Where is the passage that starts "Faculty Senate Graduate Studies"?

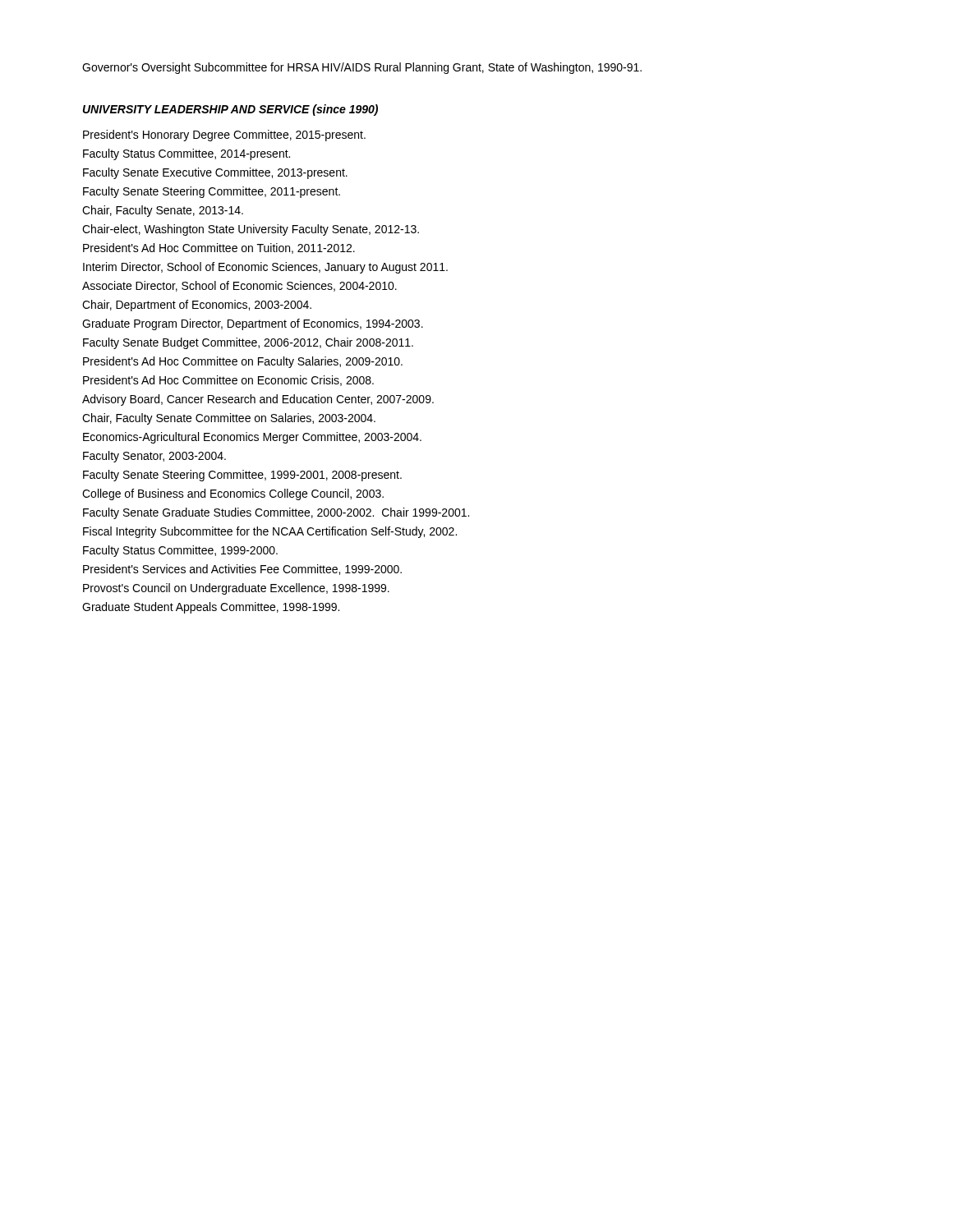point(276,513)
